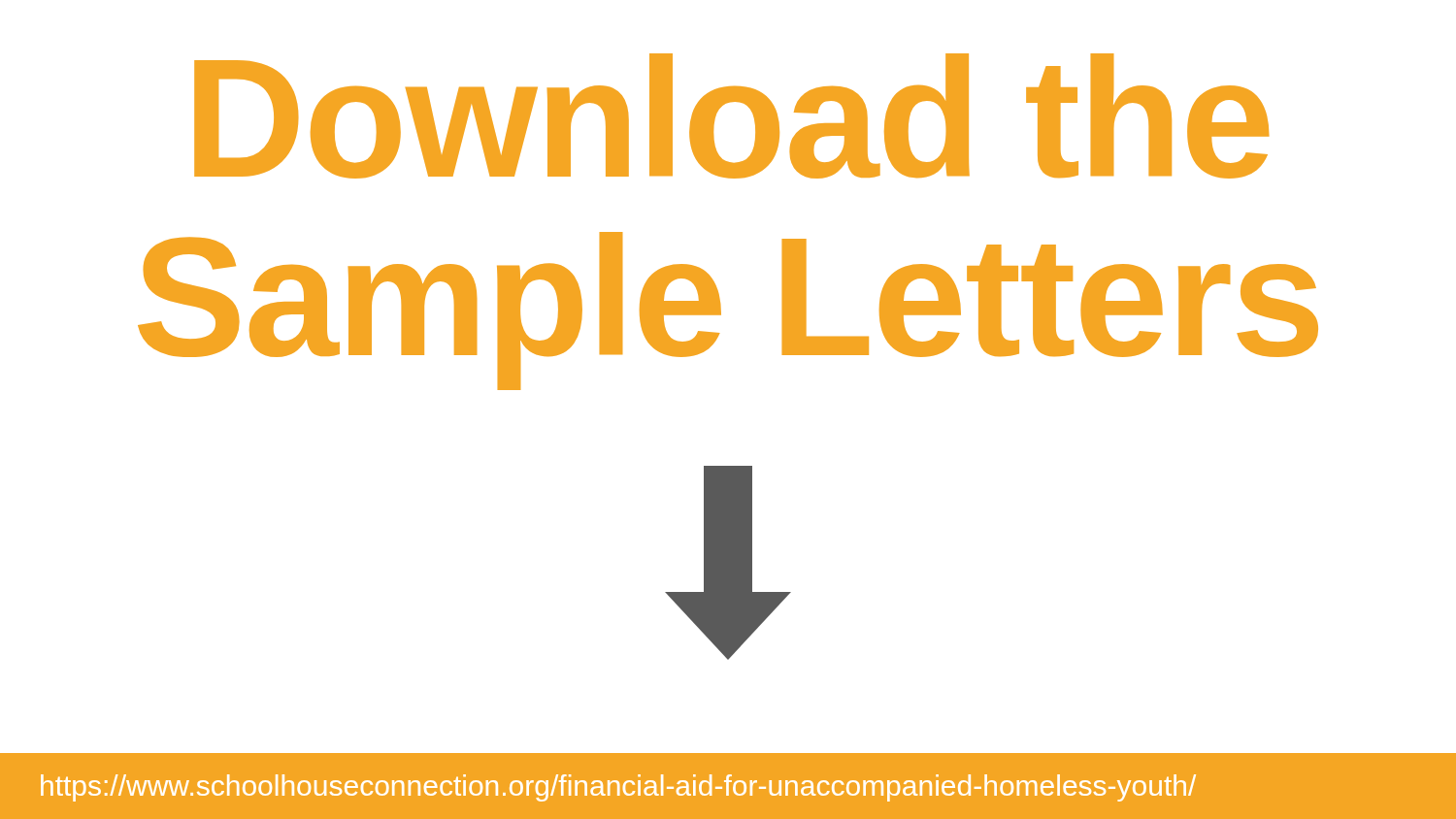Point to "Download the Sample Letters"
1456x819 pixels.
[x=728, y=207]
